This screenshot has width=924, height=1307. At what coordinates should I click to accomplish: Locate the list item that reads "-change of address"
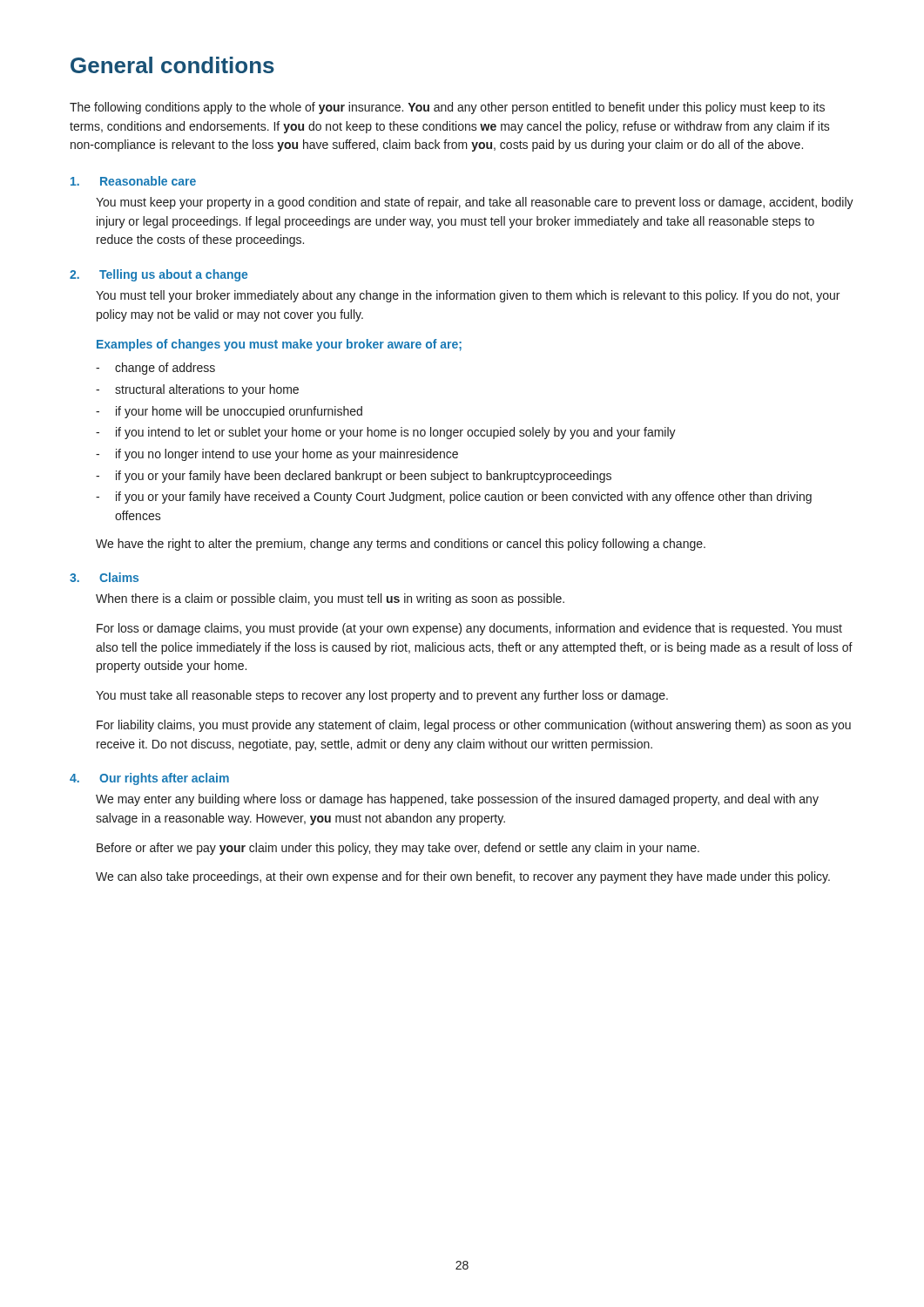coord(156,369)
